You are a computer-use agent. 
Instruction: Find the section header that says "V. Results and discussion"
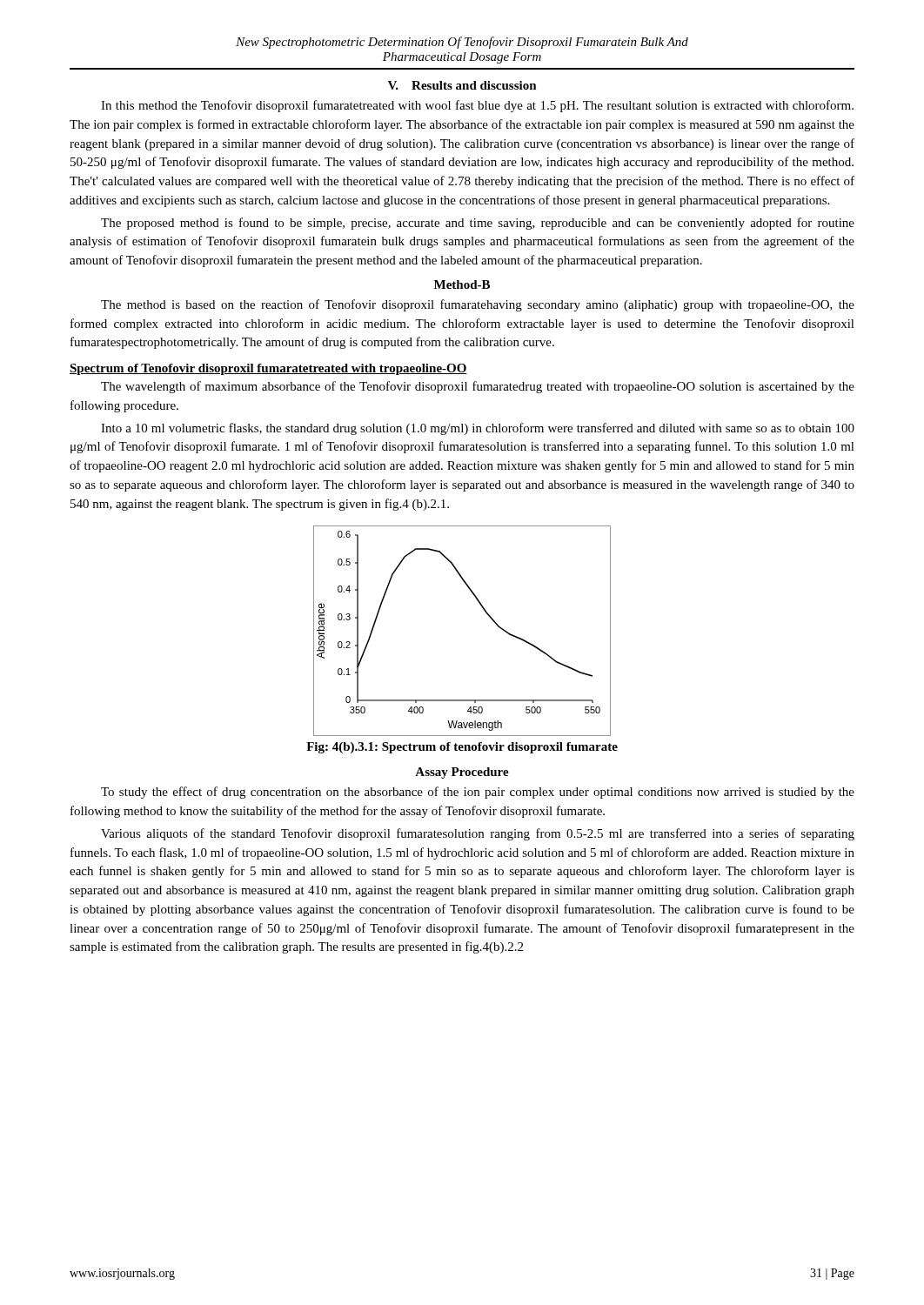[x=462, y=85]
